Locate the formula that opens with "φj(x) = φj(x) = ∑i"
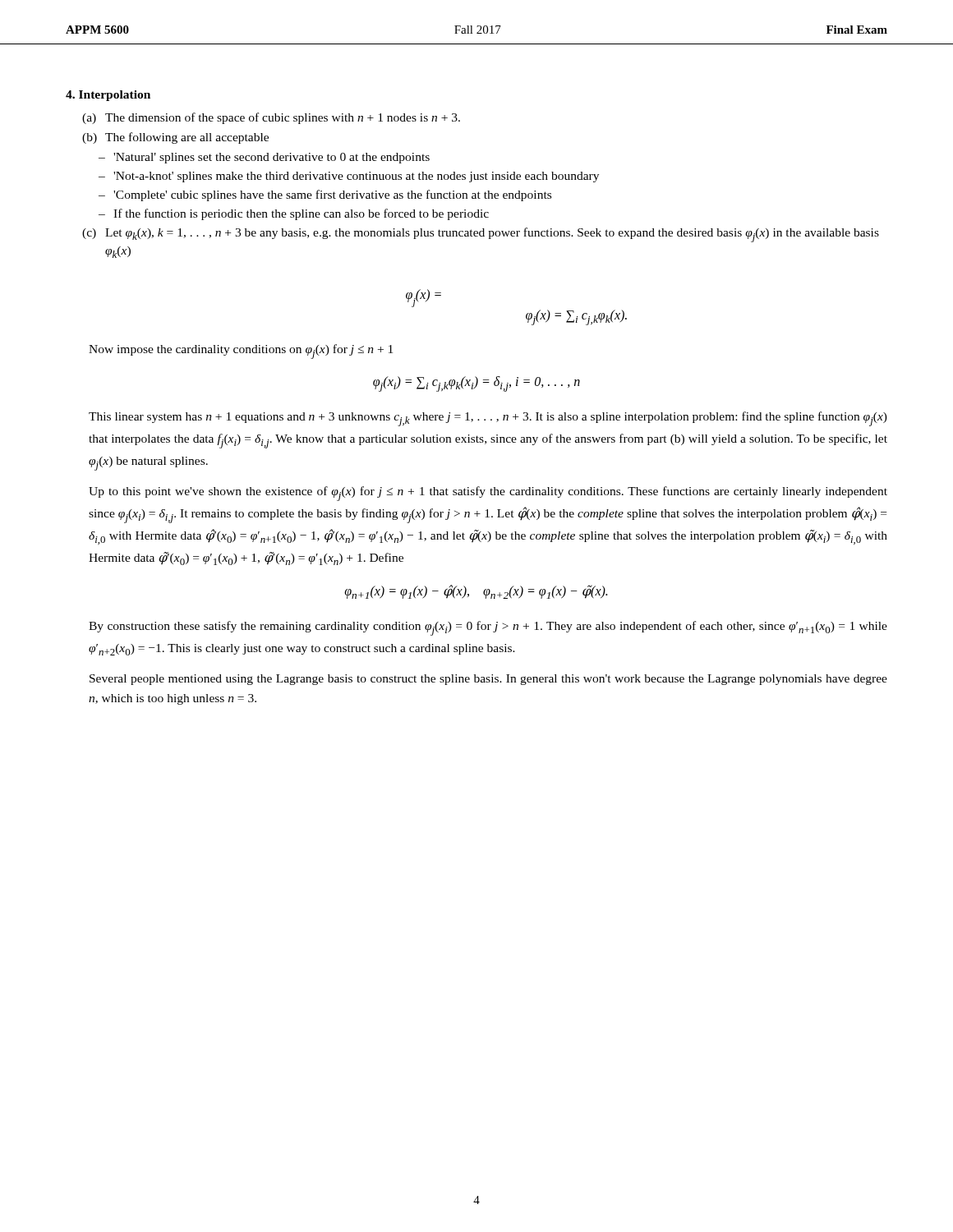Viewport: 953px width, 1232px height. 424,298
